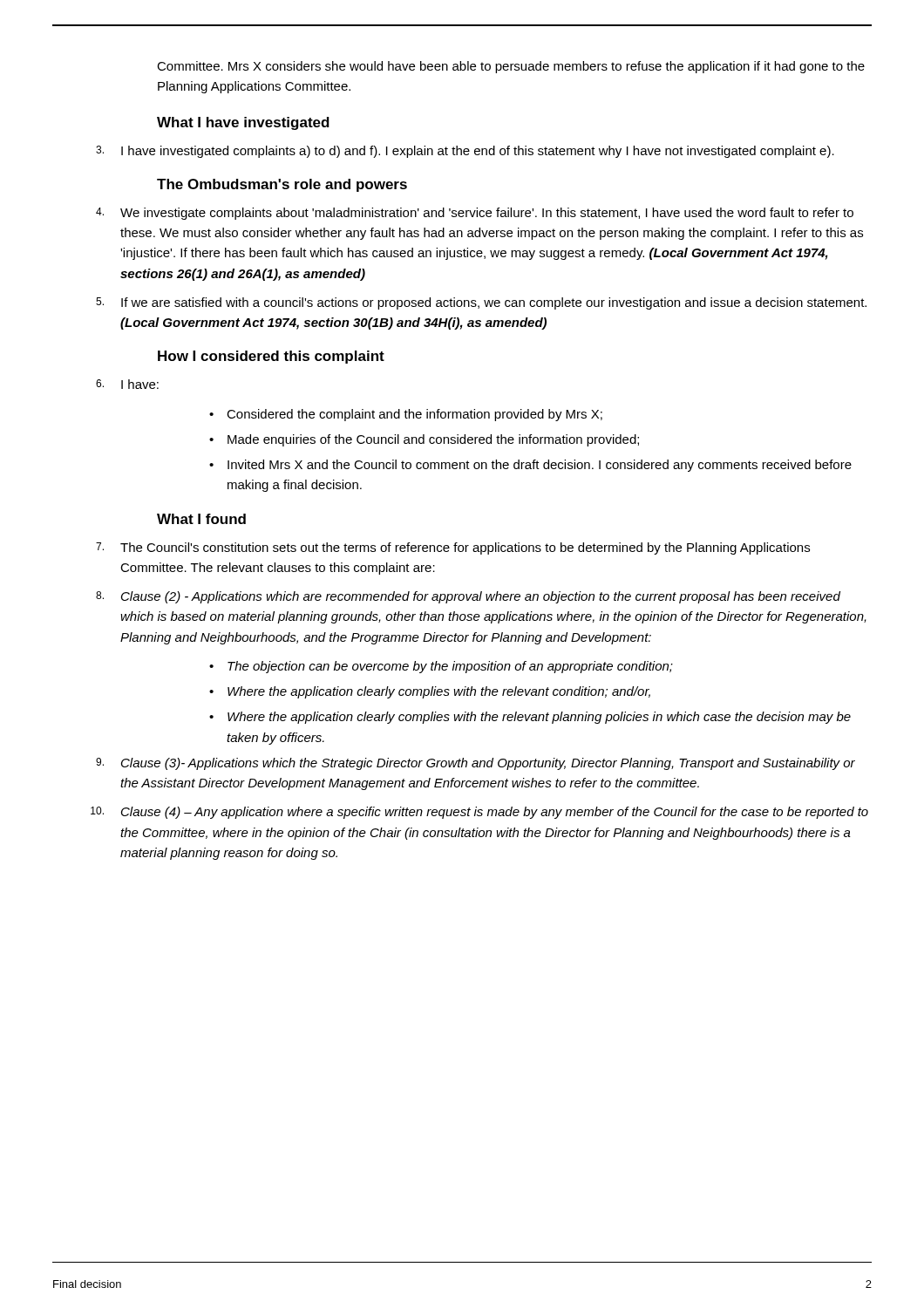Viewport: 924px width, 1308px height.
Task: Click on the list item that says "7. The Council's"
Action: pyautogui.click(x=462, y=557)
